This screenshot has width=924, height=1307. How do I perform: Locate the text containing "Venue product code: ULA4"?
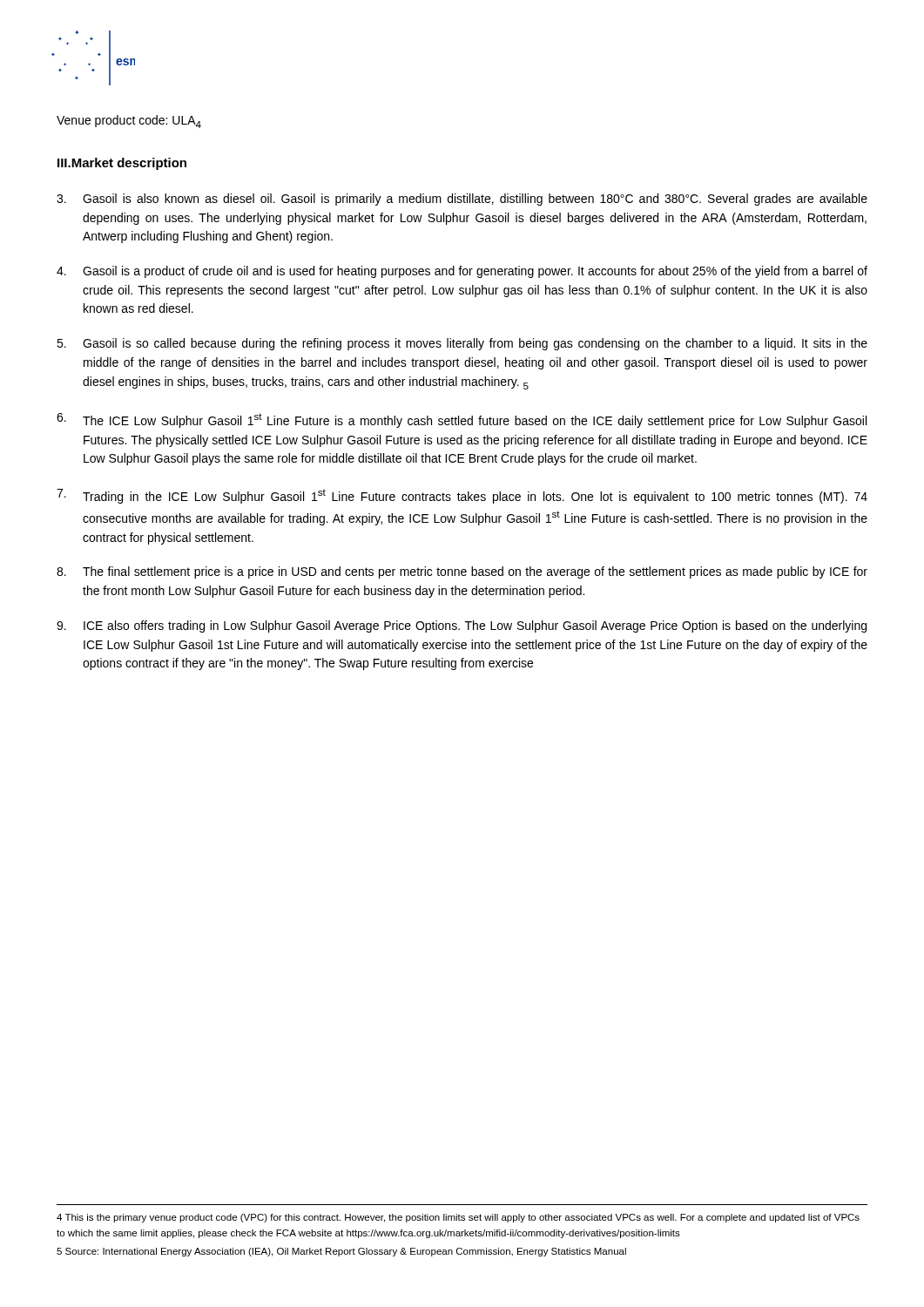129,121
